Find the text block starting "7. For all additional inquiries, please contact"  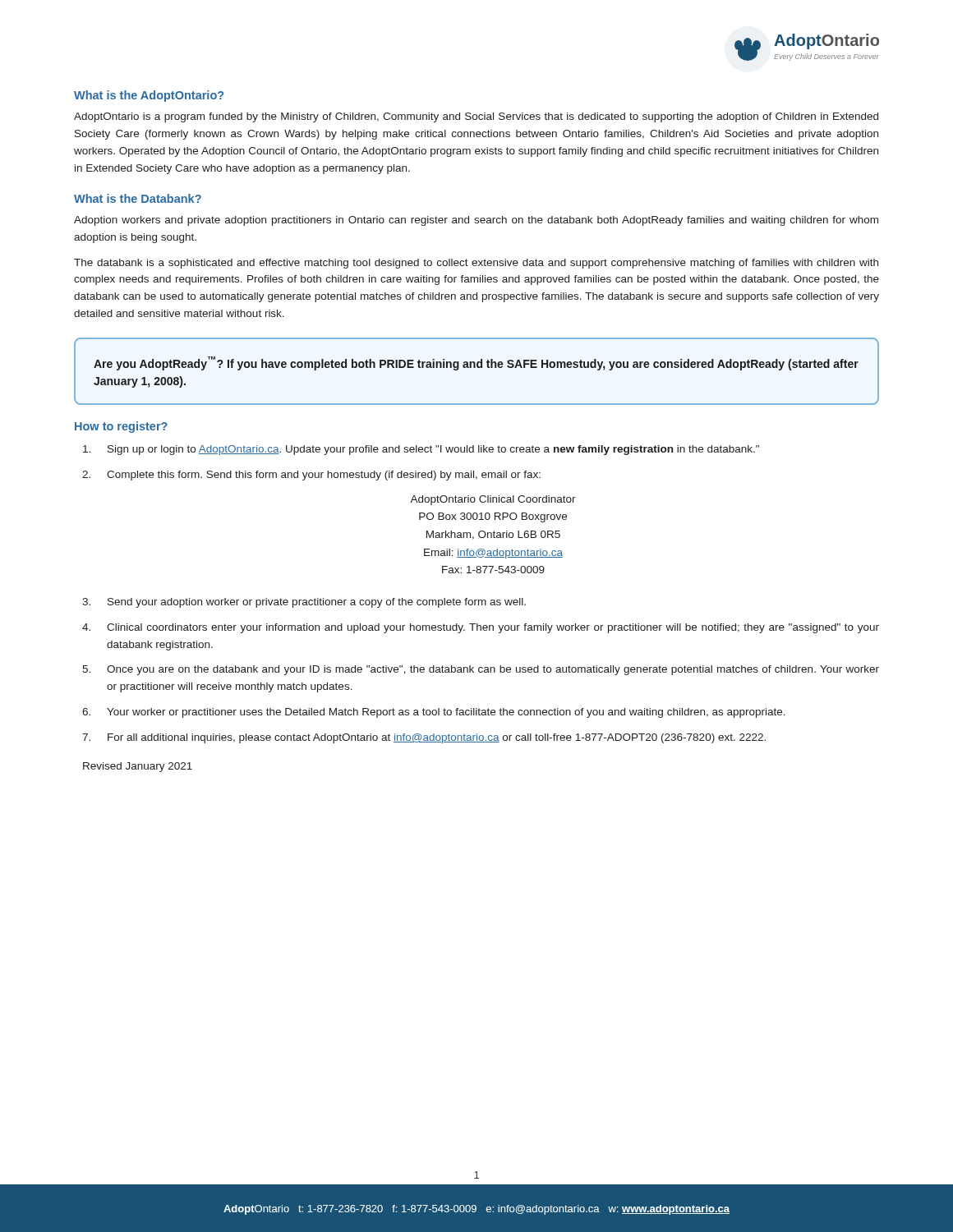(481, 738)
